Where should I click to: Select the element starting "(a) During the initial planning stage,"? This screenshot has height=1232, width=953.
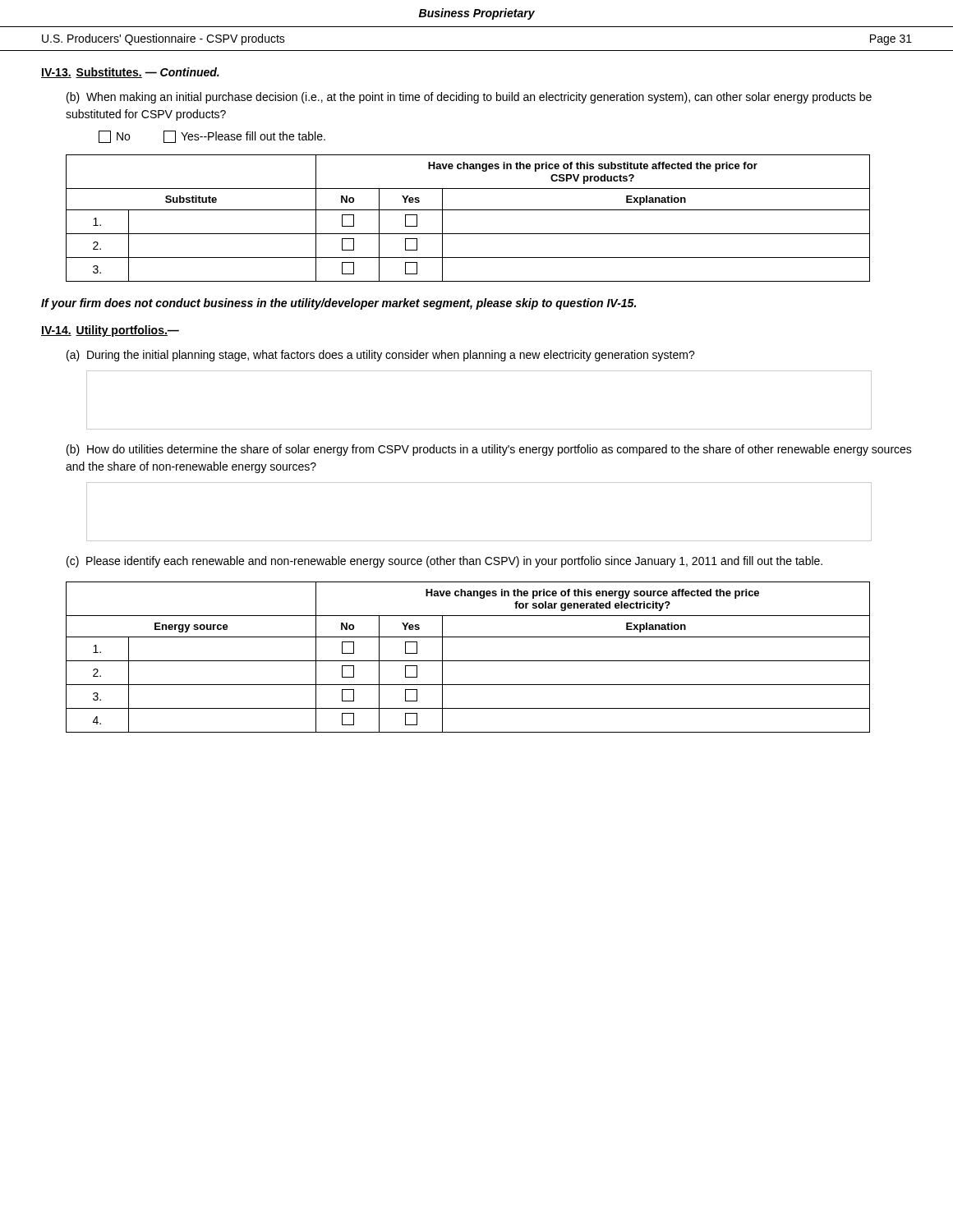489,388
